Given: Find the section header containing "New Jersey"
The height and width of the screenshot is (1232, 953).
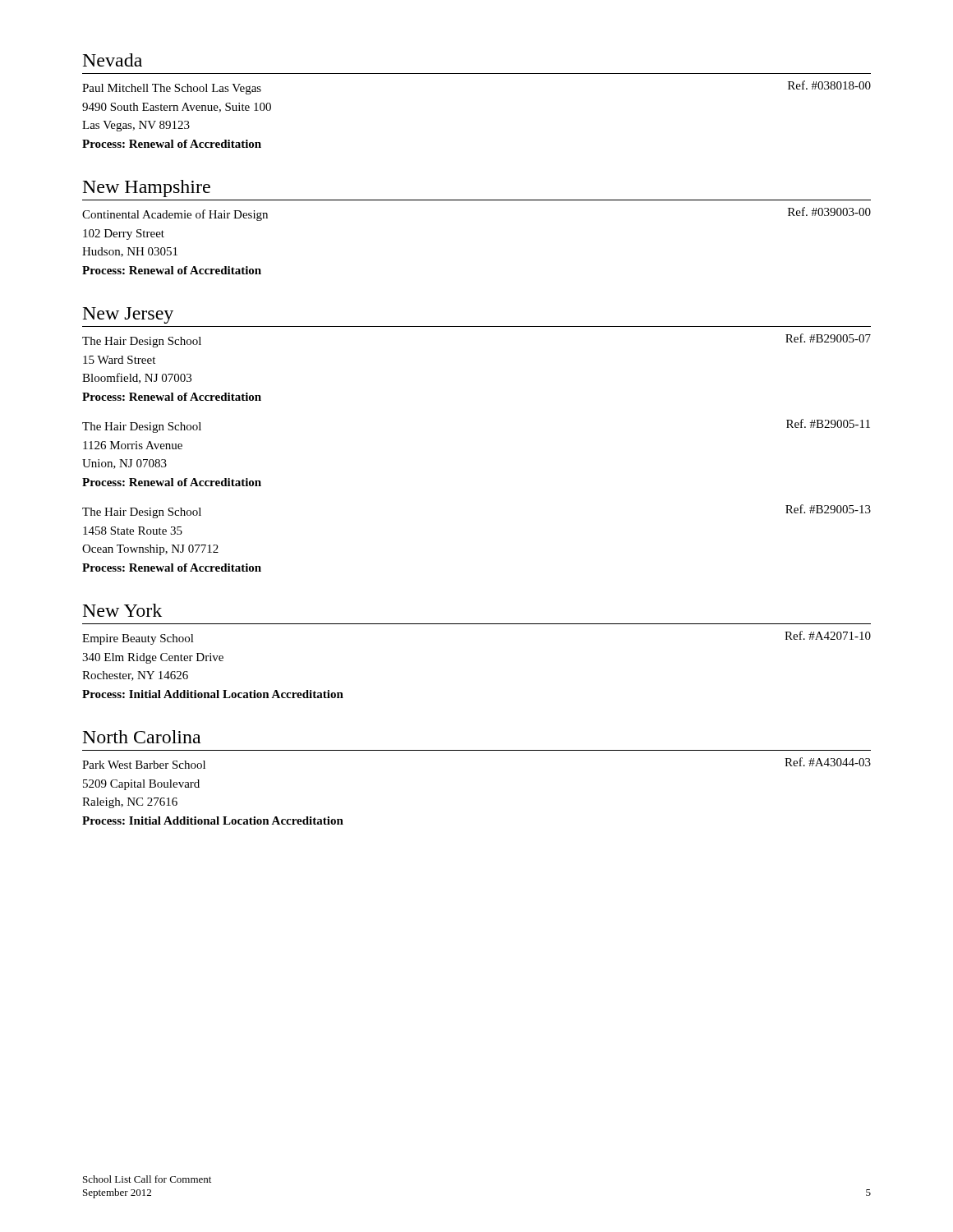Looking at the screenshot, I should [x=128, y=313].
